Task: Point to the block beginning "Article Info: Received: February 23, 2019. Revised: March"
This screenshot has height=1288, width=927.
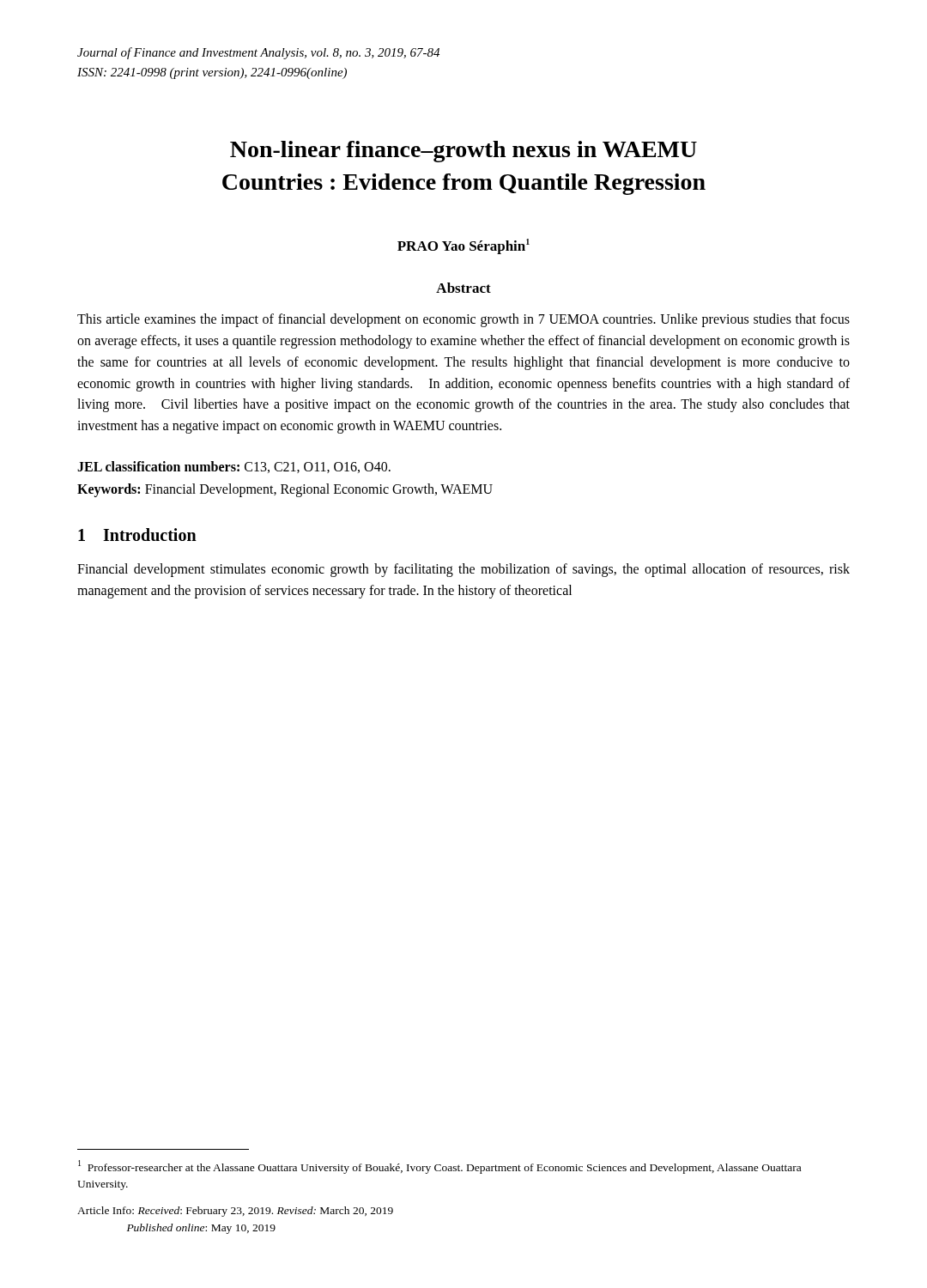Action: coord(235,1219)
